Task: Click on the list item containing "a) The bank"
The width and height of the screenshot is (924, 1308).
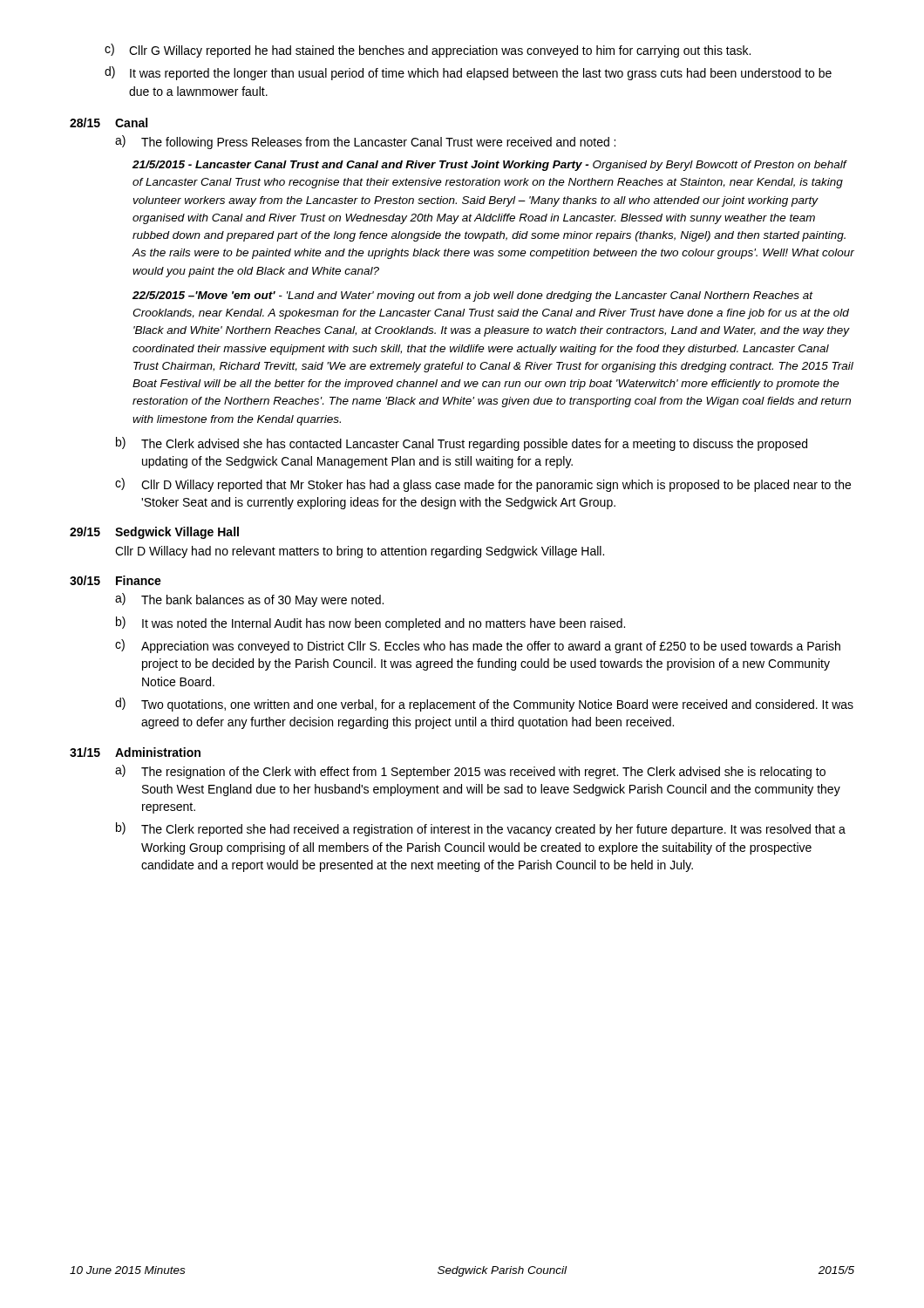Action: [249, 600]
